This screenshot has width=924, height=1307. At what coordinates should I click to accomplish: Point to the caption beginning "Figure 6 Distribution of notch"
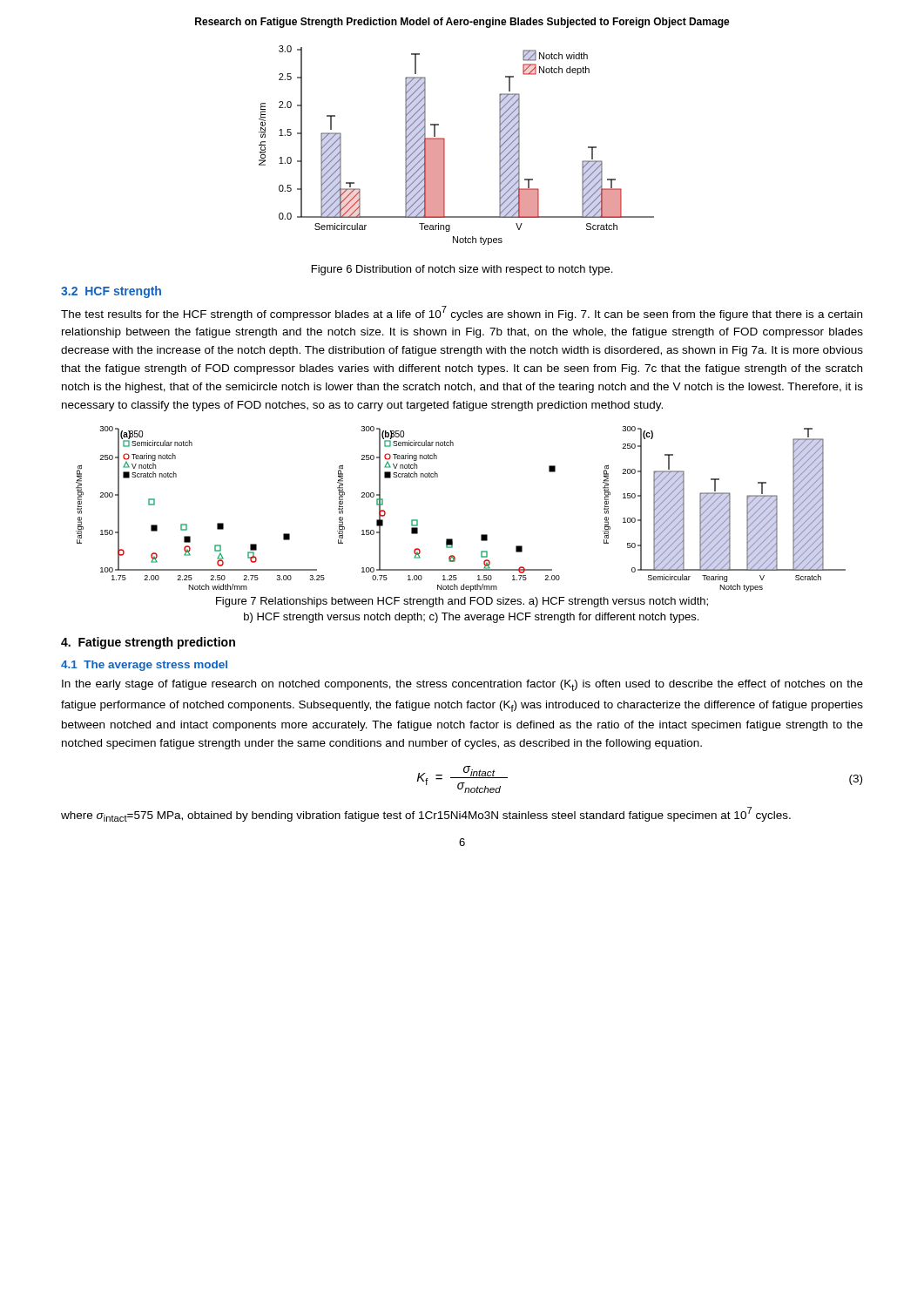point(462,269)
